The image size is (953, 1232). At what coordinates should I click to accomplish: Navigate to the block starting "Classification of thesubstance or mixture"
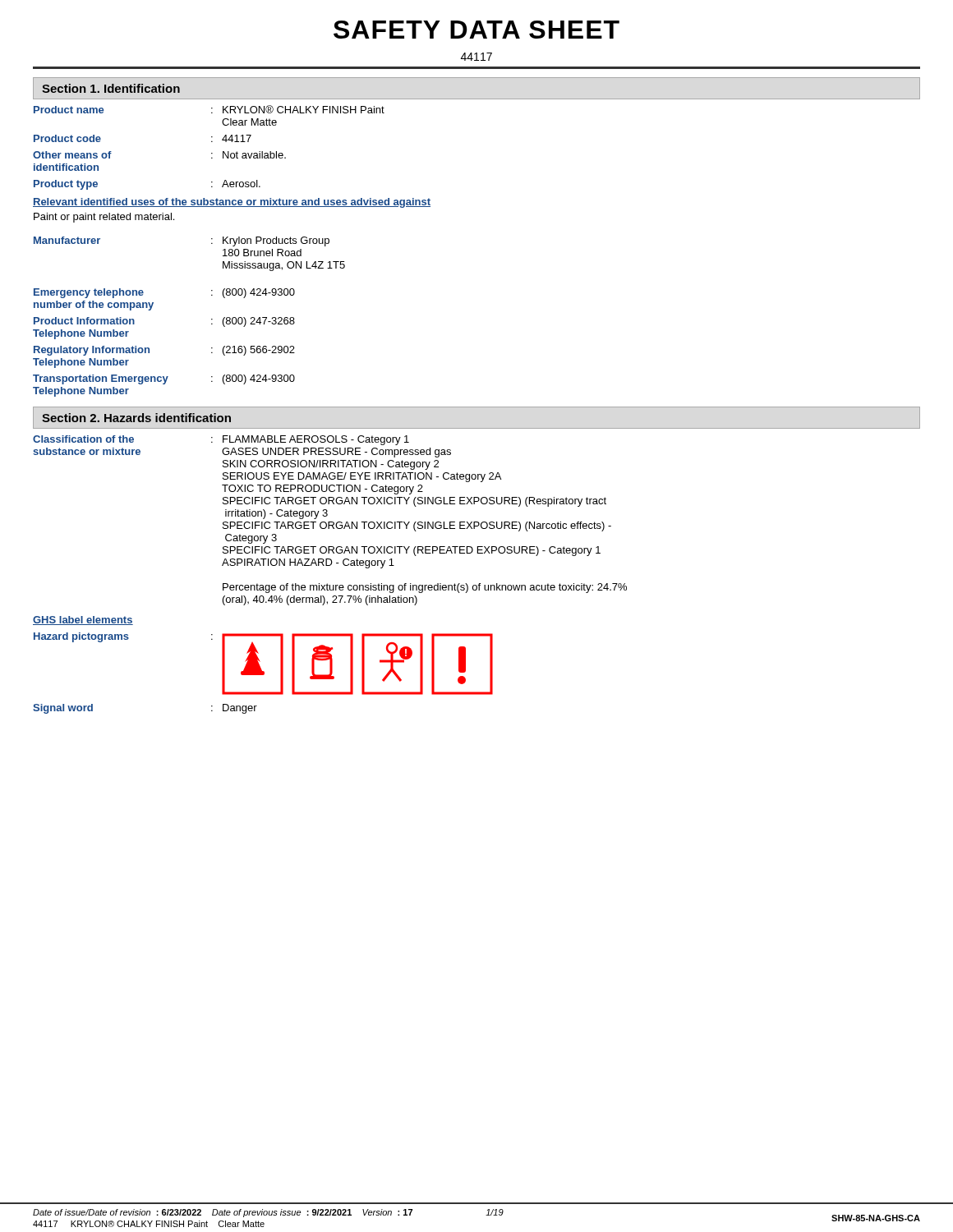click(476, 519)
